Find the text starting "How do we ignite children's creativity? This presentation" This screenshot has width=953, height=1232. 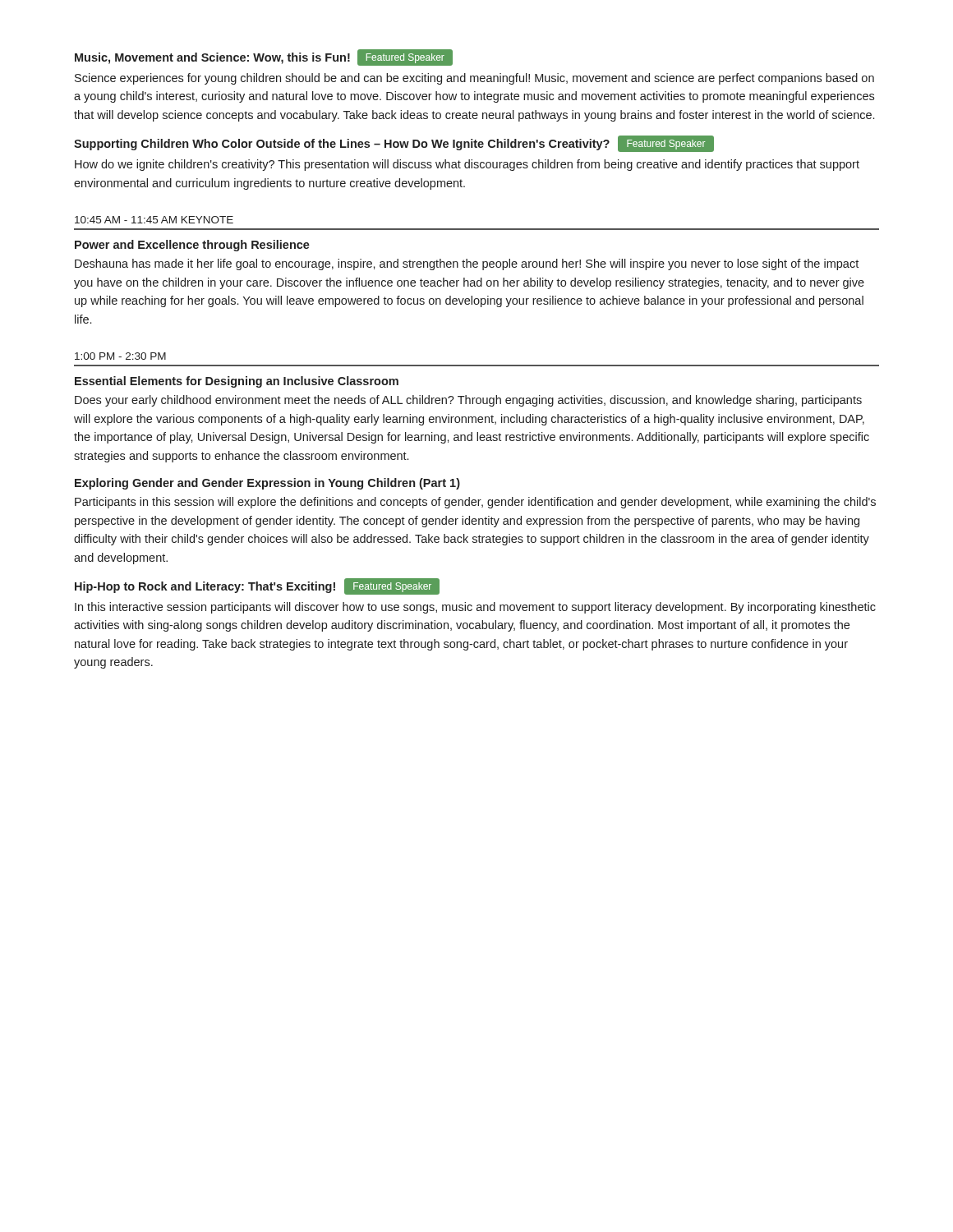467,174
